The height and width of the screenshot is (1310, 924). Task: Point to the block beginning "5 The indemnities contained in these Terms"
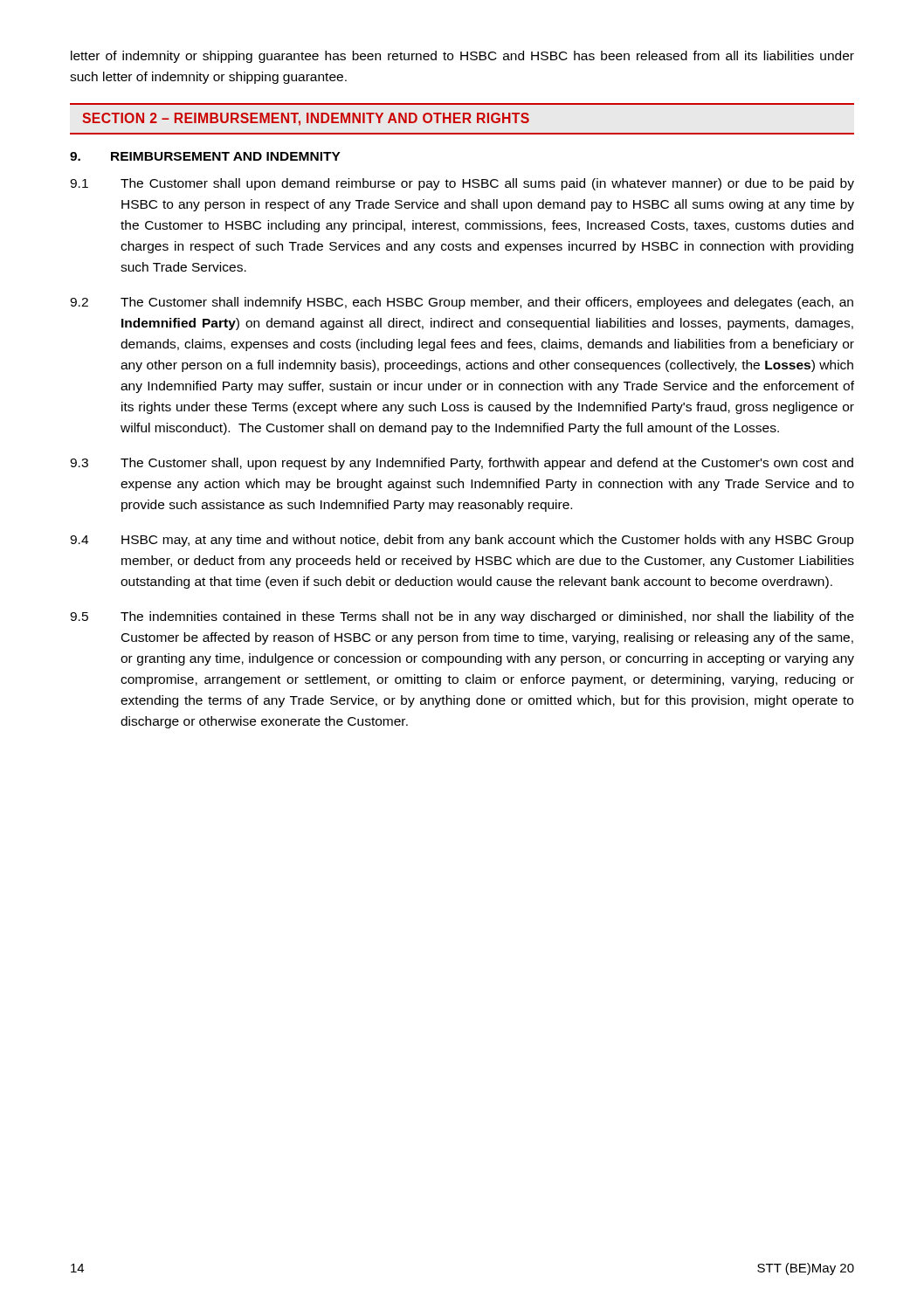click(462, 669)
